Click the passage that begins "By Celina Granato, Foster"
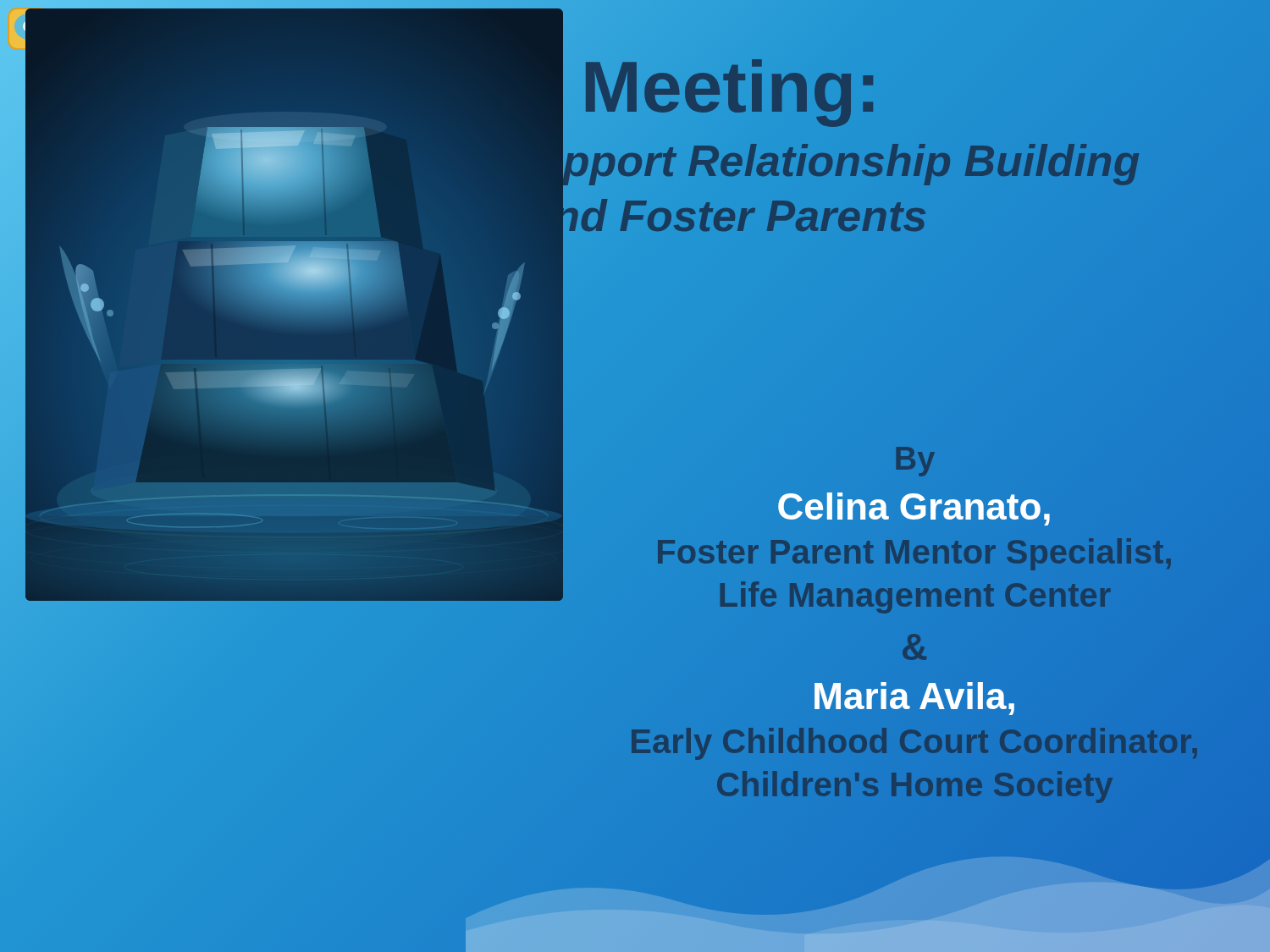The image size is (1270, 952). click(914, 622)
